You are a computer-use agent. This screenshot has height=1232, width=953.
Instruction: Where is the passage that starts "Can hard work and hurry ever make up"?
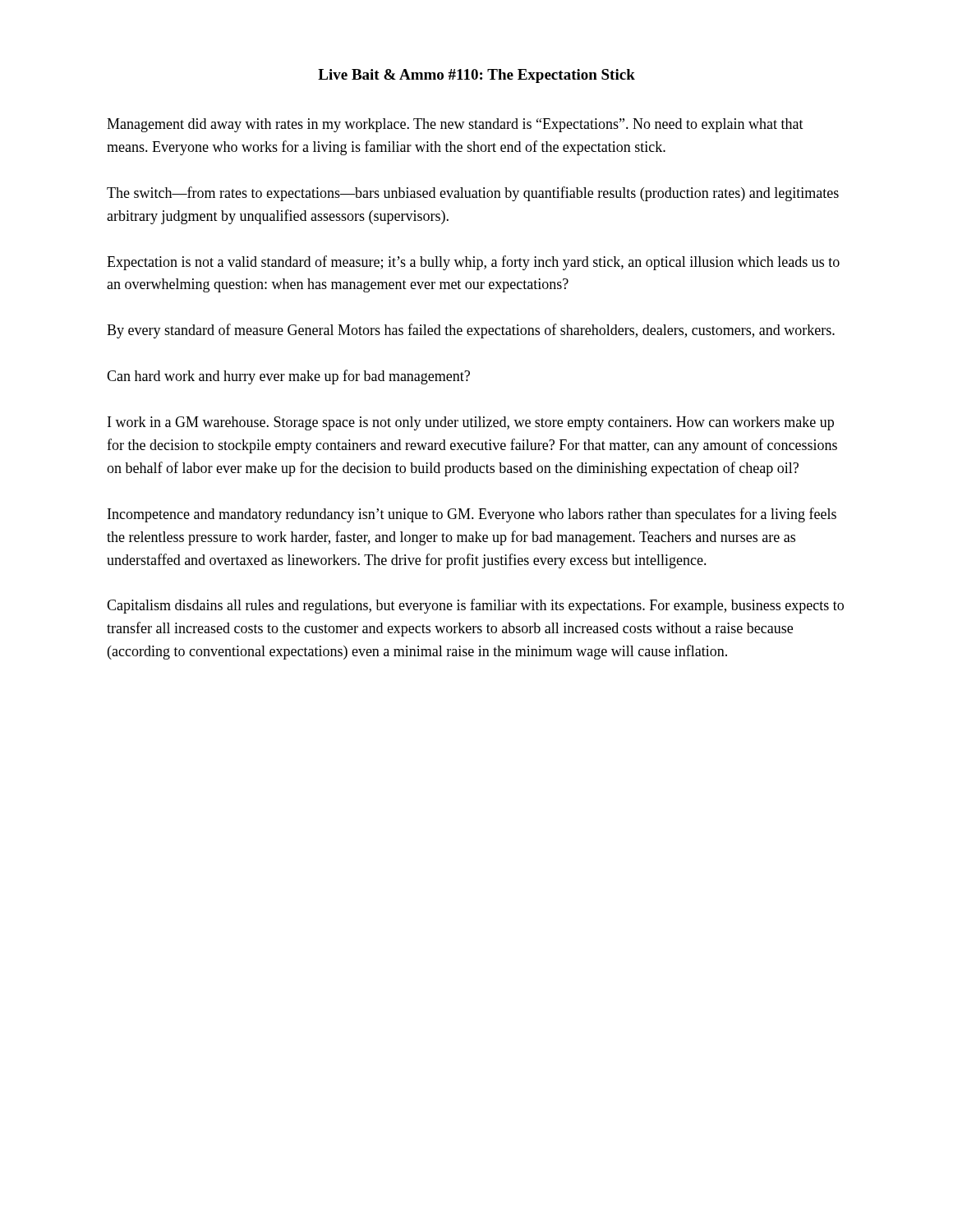[x=289, y=376]
